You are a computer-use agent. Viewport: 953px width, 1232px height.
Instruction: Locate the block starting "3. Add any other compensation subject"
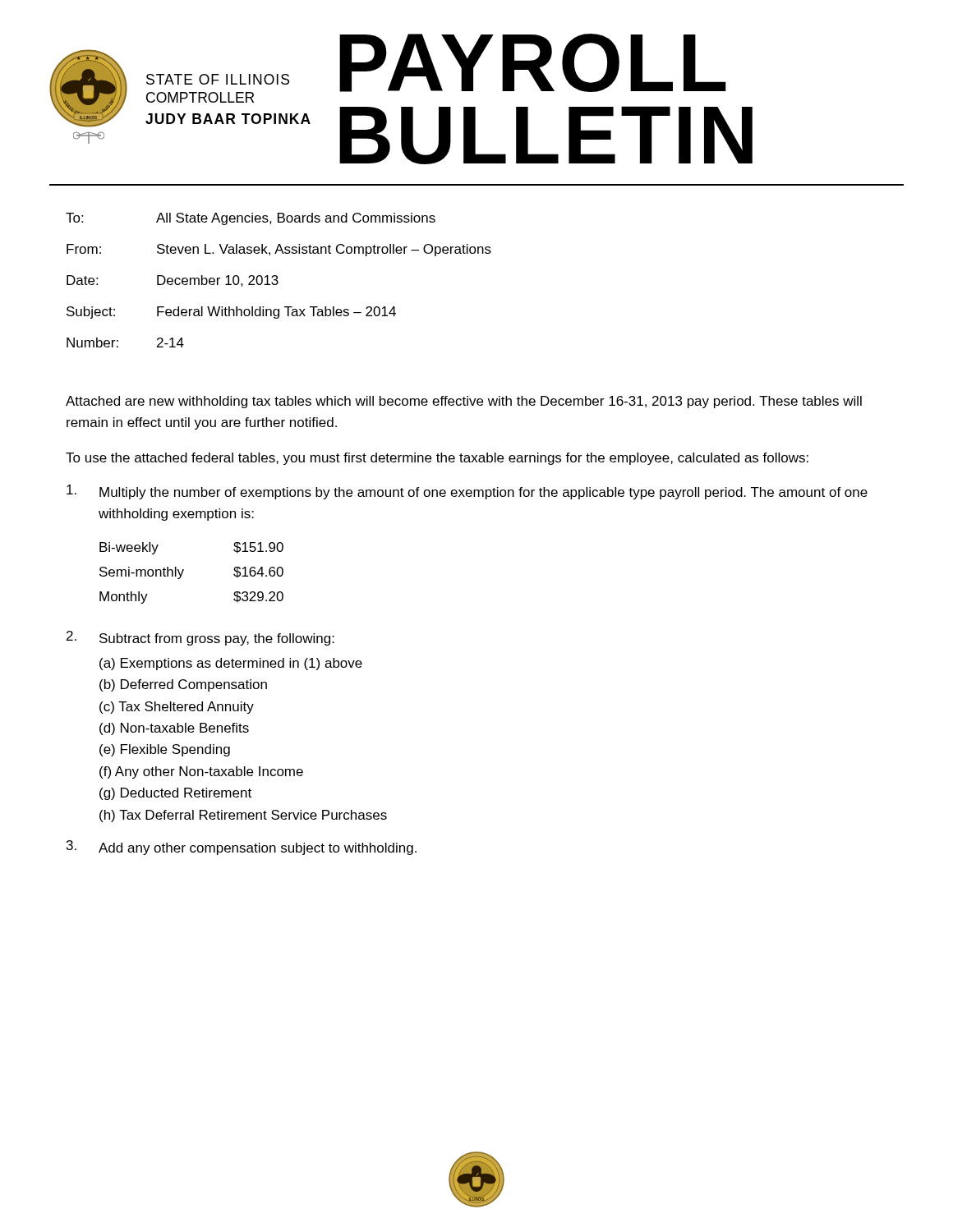[x=242, y=848]
